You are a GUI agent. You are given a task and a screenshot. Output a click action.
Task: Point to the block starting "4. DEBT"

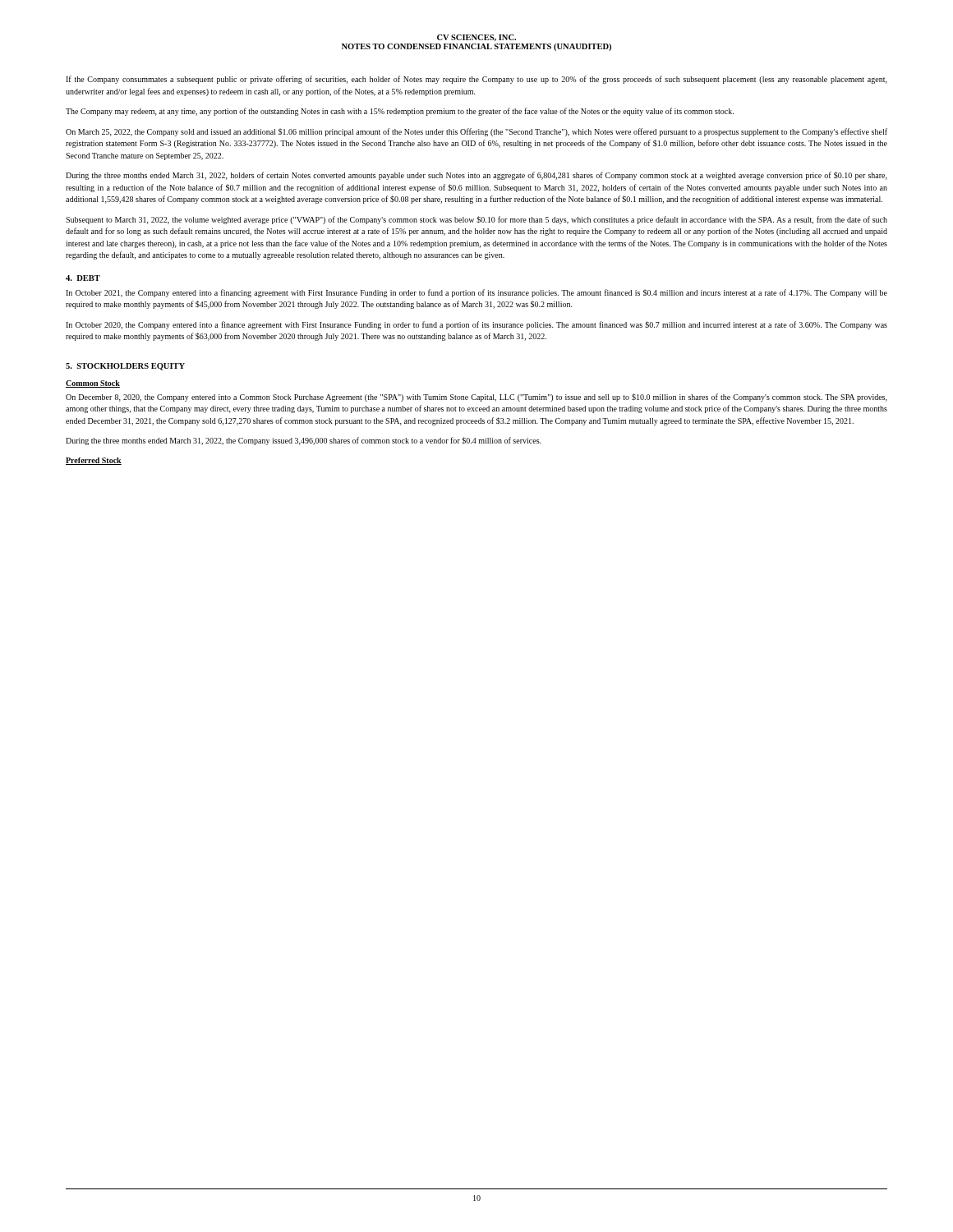pyautogui.click(x=83, y=278)
